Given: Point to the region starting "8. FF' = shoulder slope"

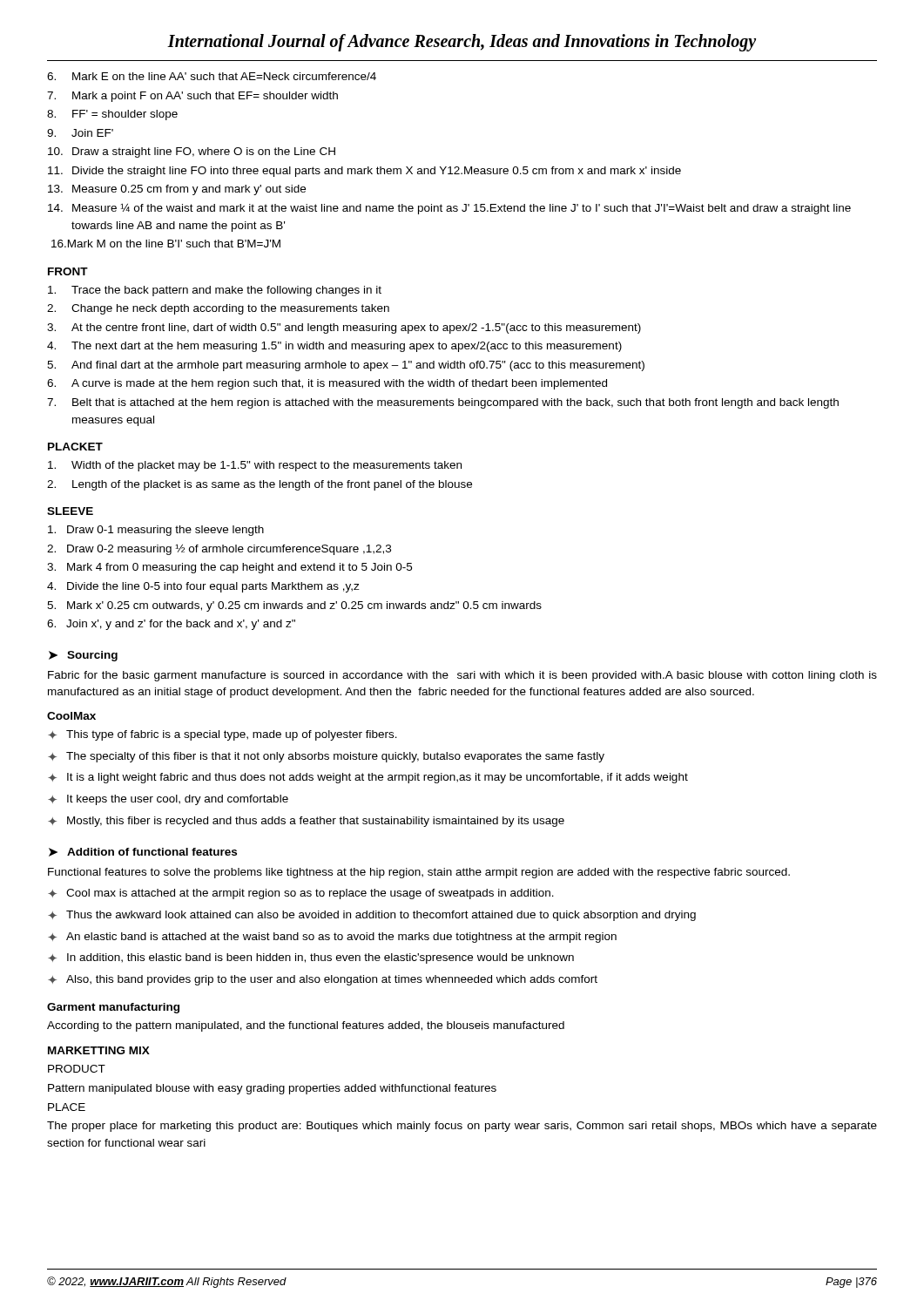Looking at the screenshot, I should pyautogui.click(x=112, y=115).
